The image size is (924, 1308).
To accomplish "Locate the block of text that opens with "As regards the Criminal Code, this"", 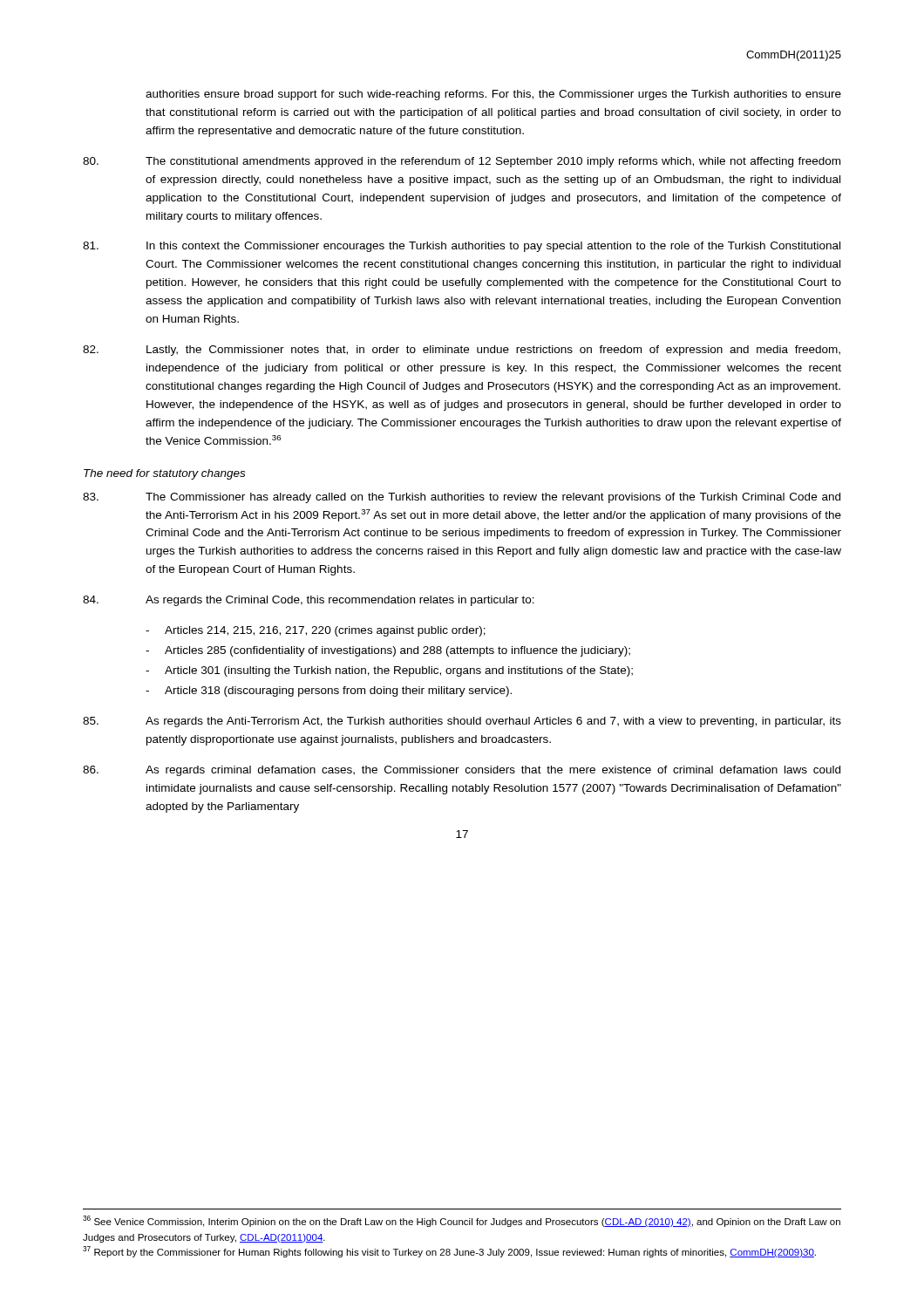I will point(462,601).
